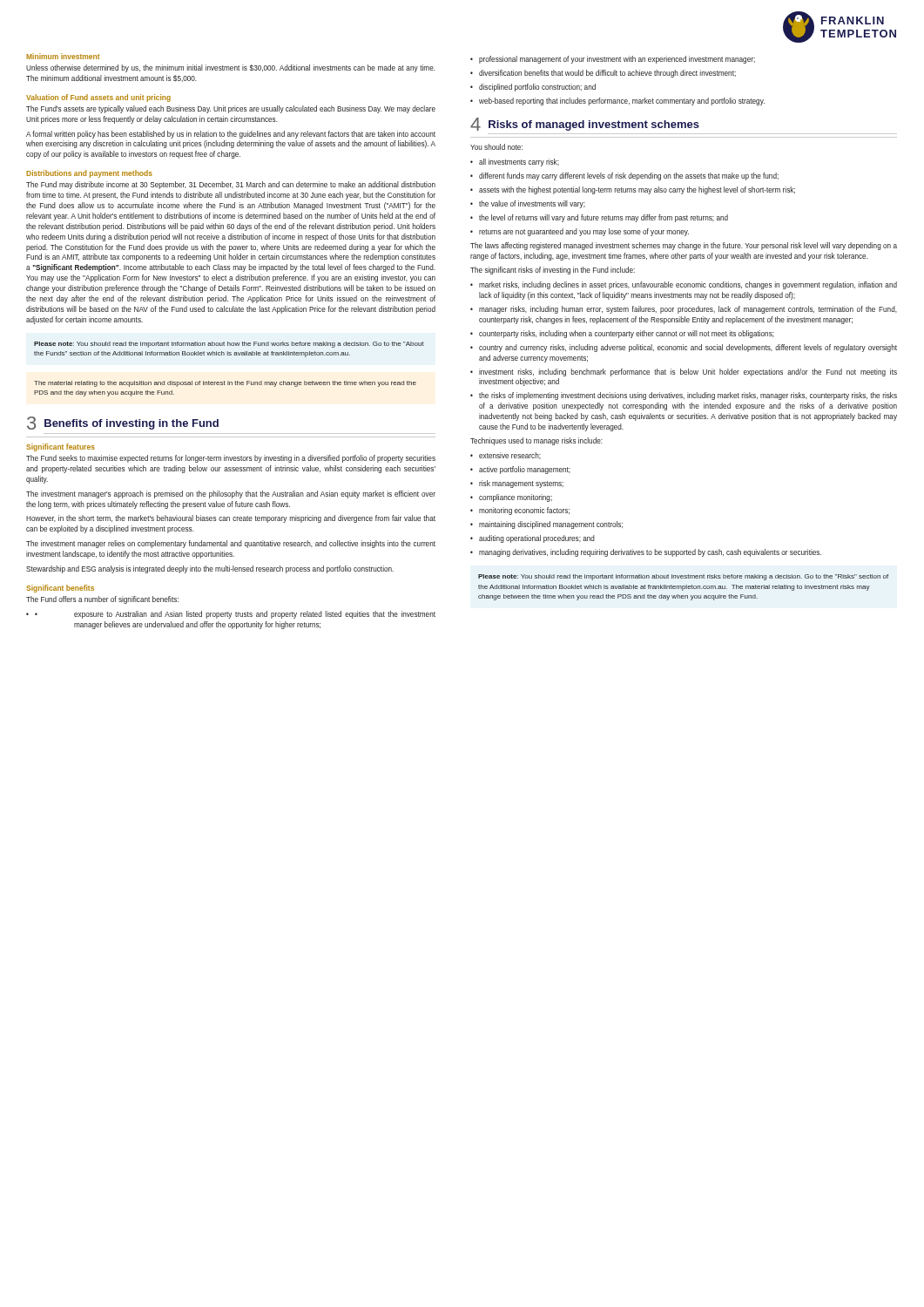Select the text block that reads "The significant risks of investing in the"
924x1307 pixels.
(553, 271)
